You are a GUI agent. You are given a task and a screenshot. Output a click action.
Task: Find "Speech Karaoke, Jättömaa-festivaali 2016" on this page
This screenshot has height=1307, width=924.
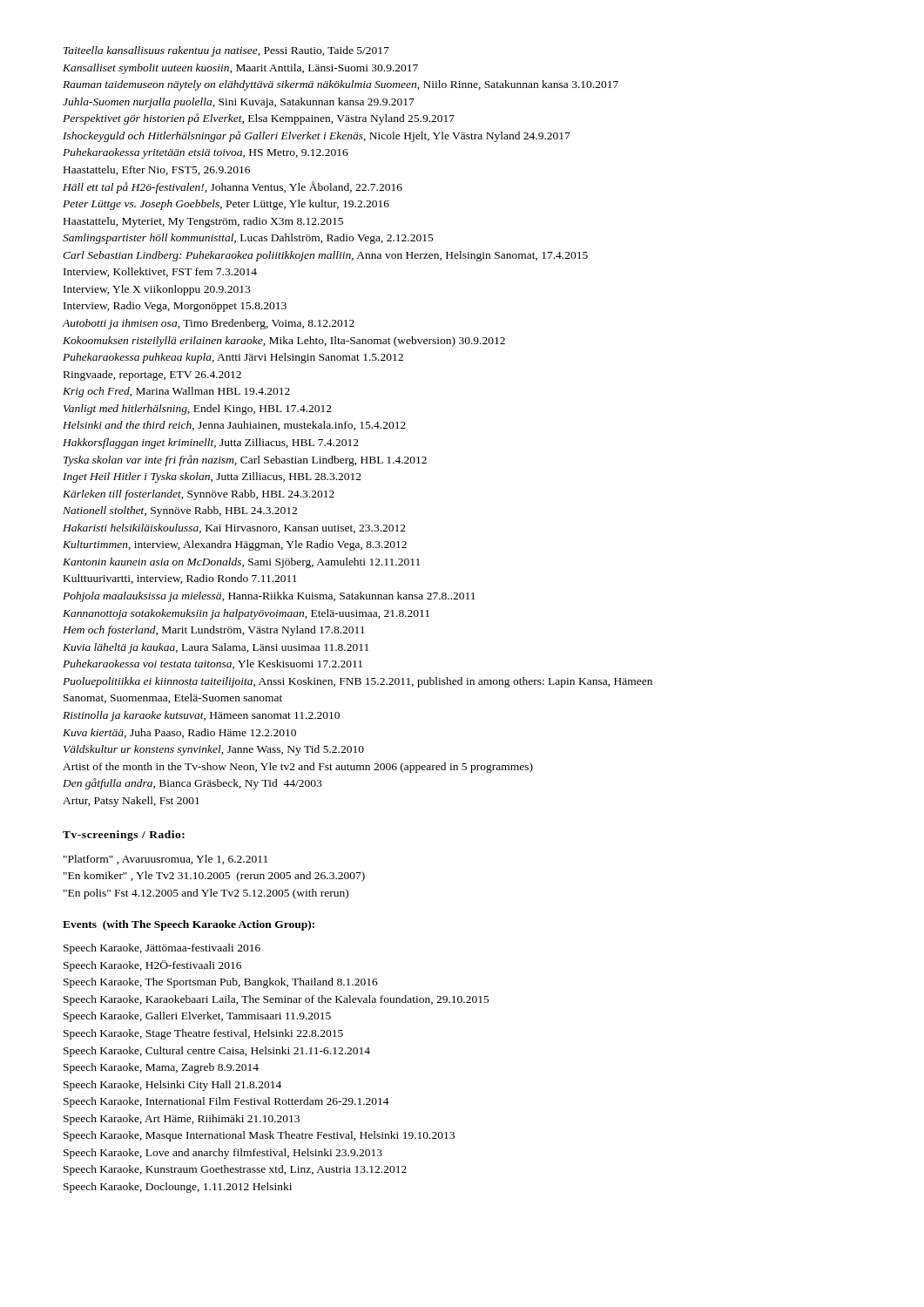coord(162,949)
